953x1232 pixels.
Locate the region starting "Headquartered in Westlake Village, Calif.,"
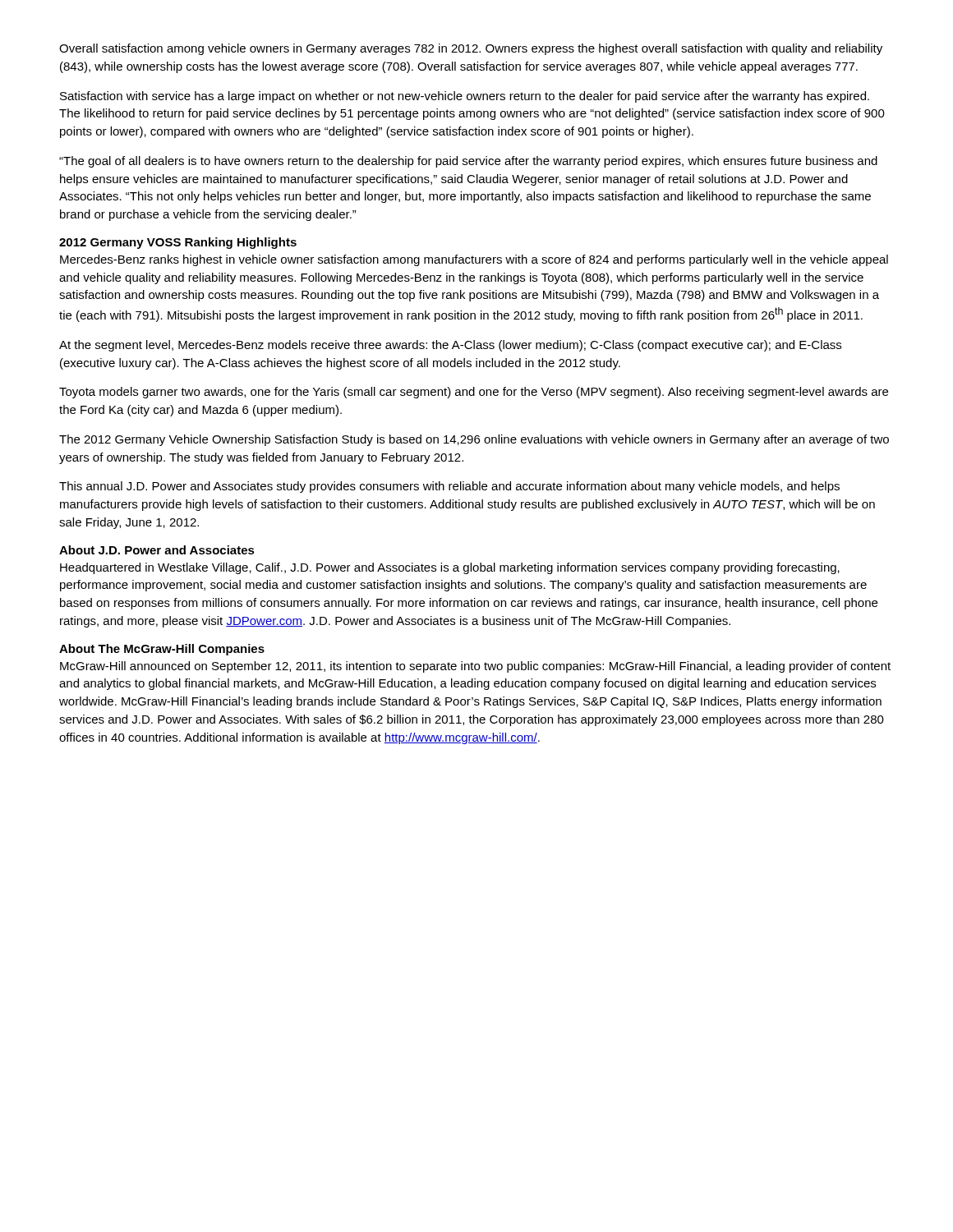pyautogui.click(x=469, y=594)
